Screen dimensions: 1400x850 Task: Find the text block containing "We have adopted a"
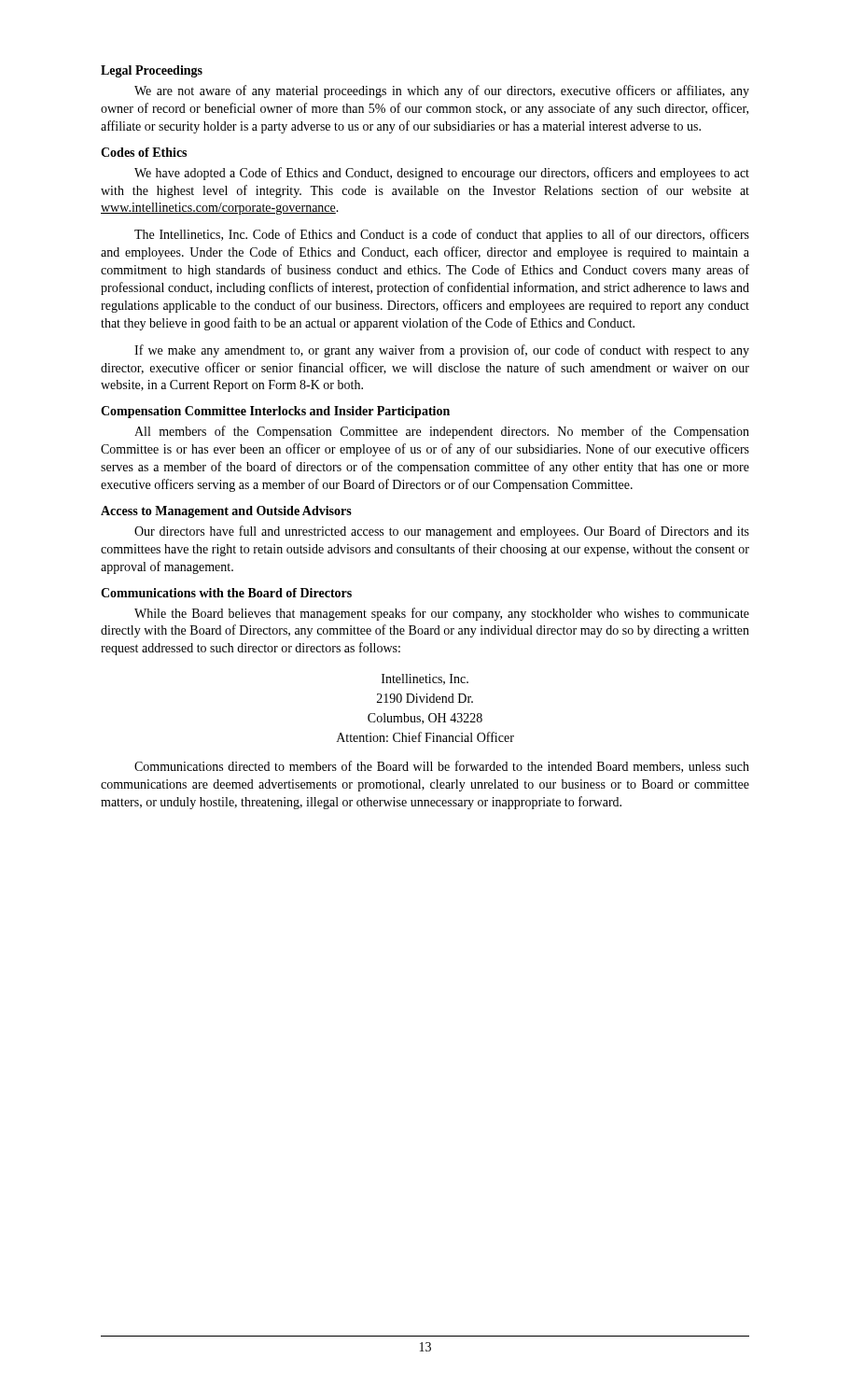tap(425, 190)
